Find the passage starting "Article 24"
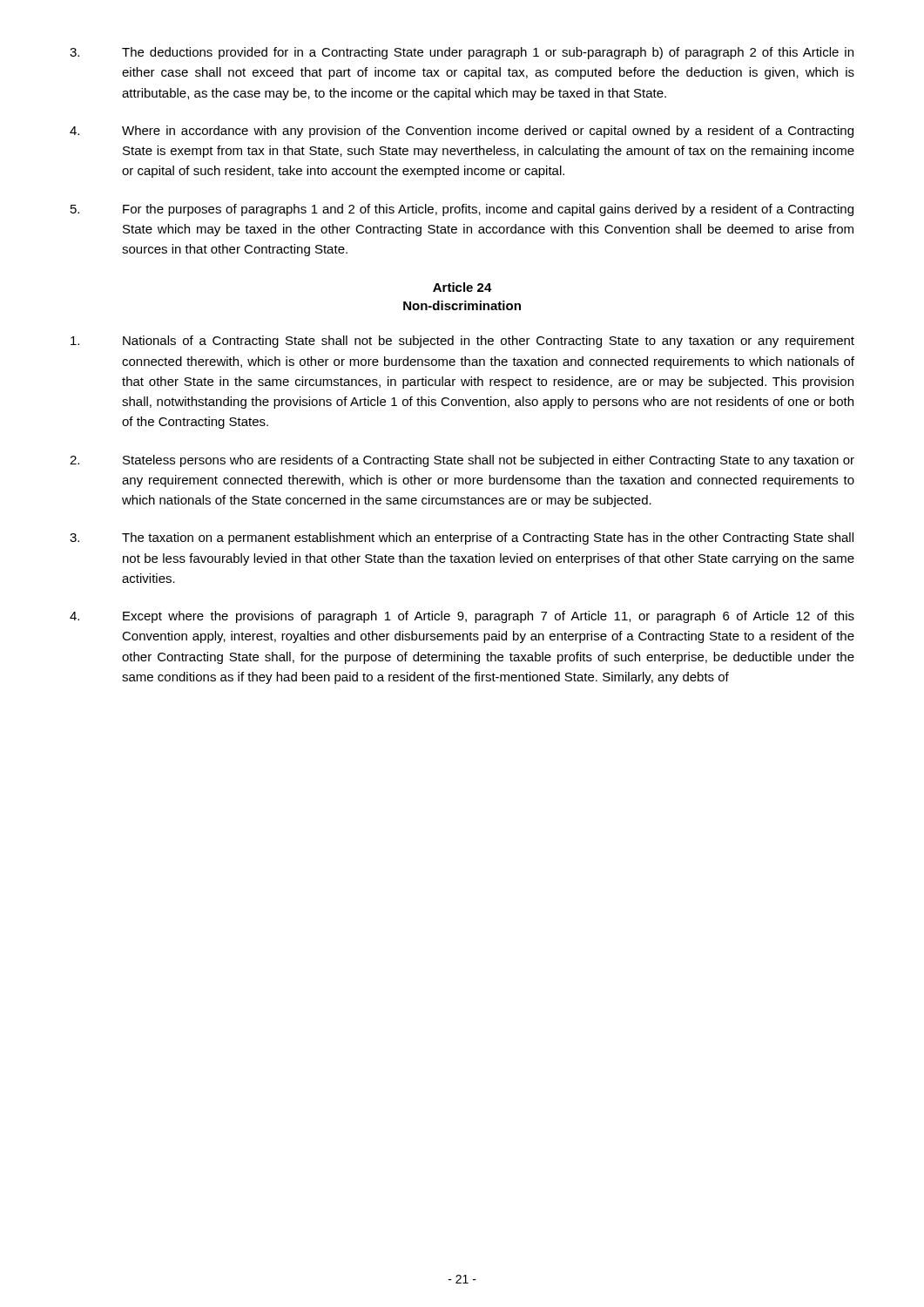Screen dimensions: 1307x924 pos(462,287)
